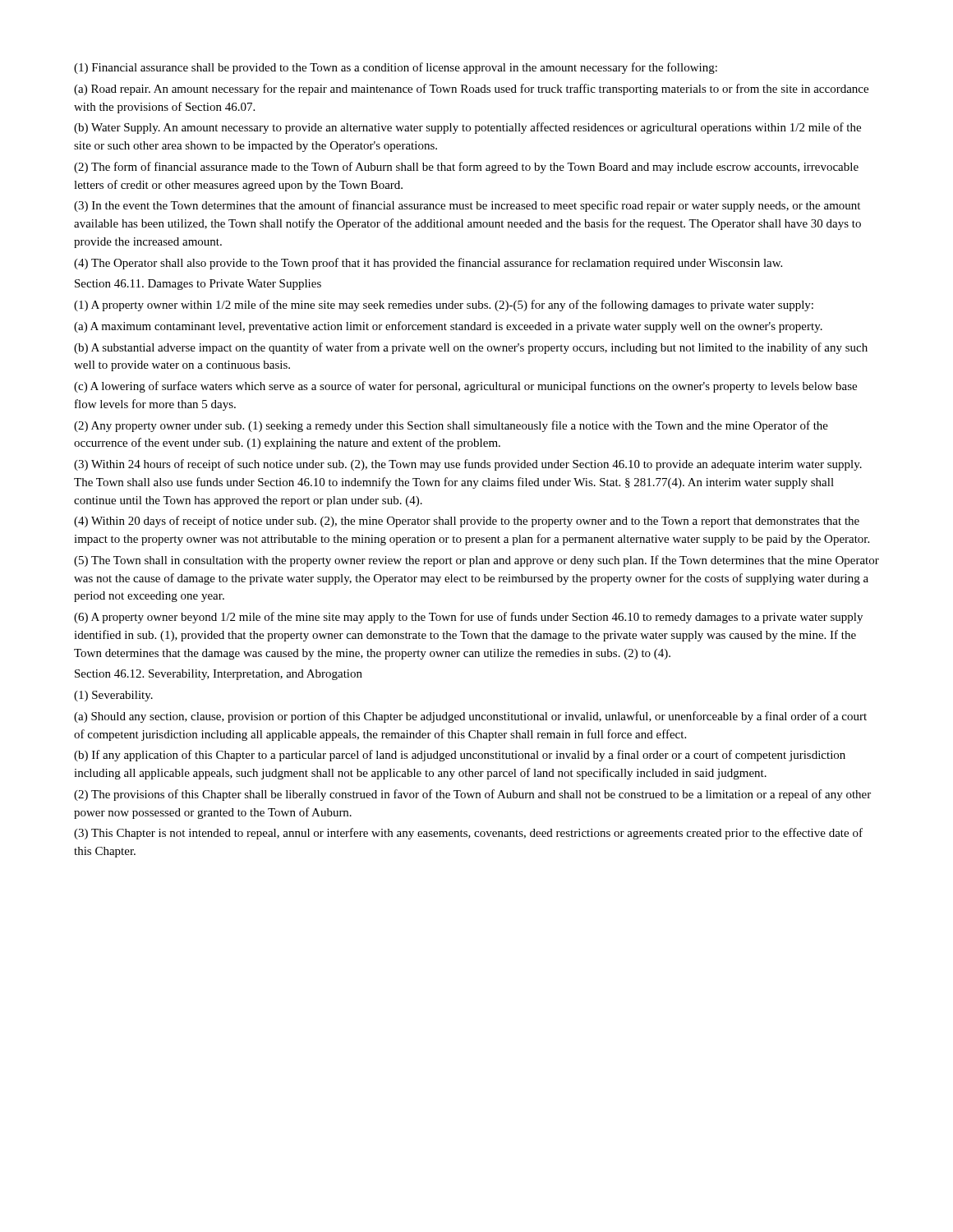Find the text starting "(3) This Chapter is not intended"

[x=476, y=843]
